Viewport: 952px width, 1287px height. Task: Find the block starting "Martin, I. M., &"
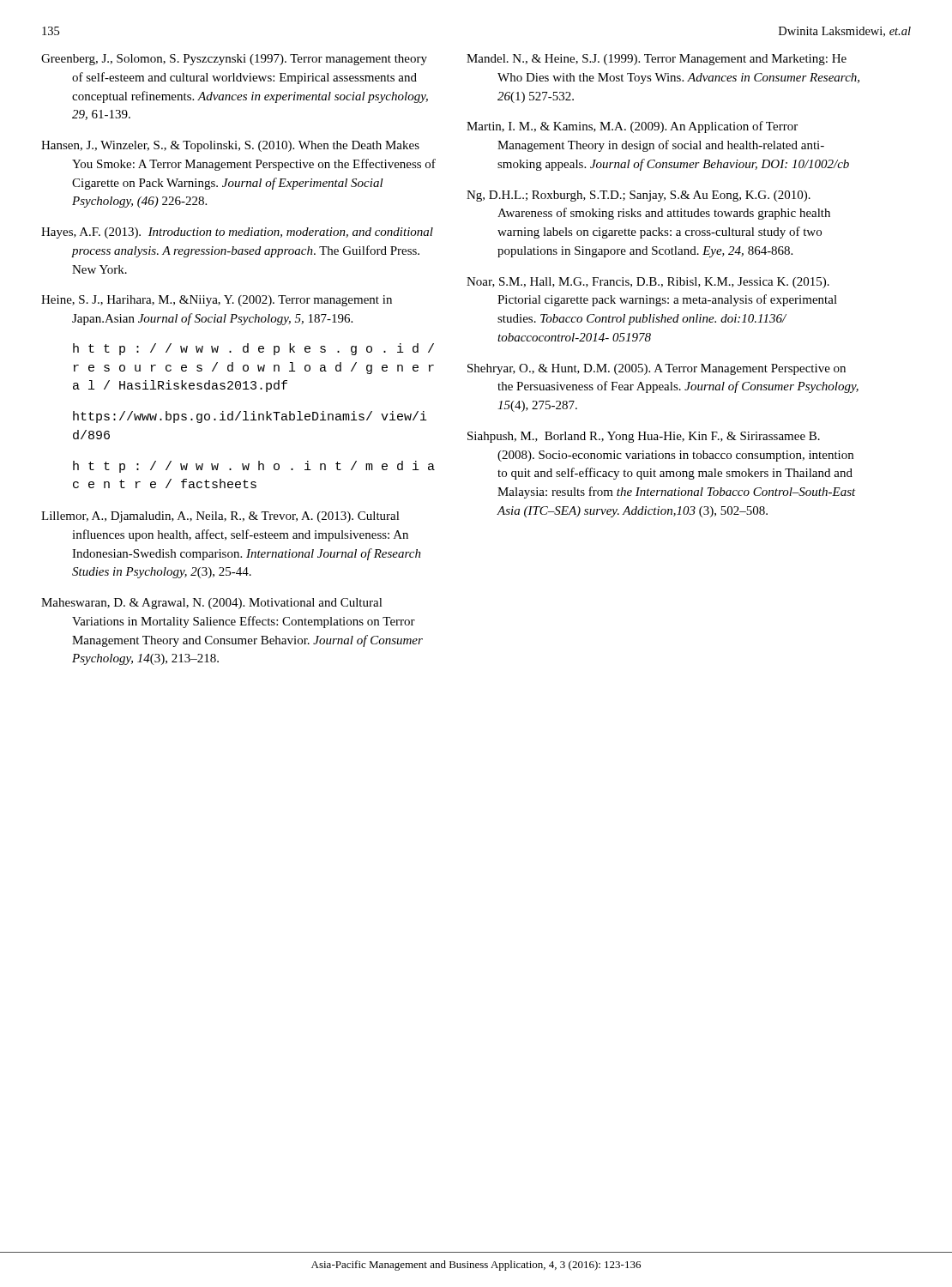pos(658,145)
